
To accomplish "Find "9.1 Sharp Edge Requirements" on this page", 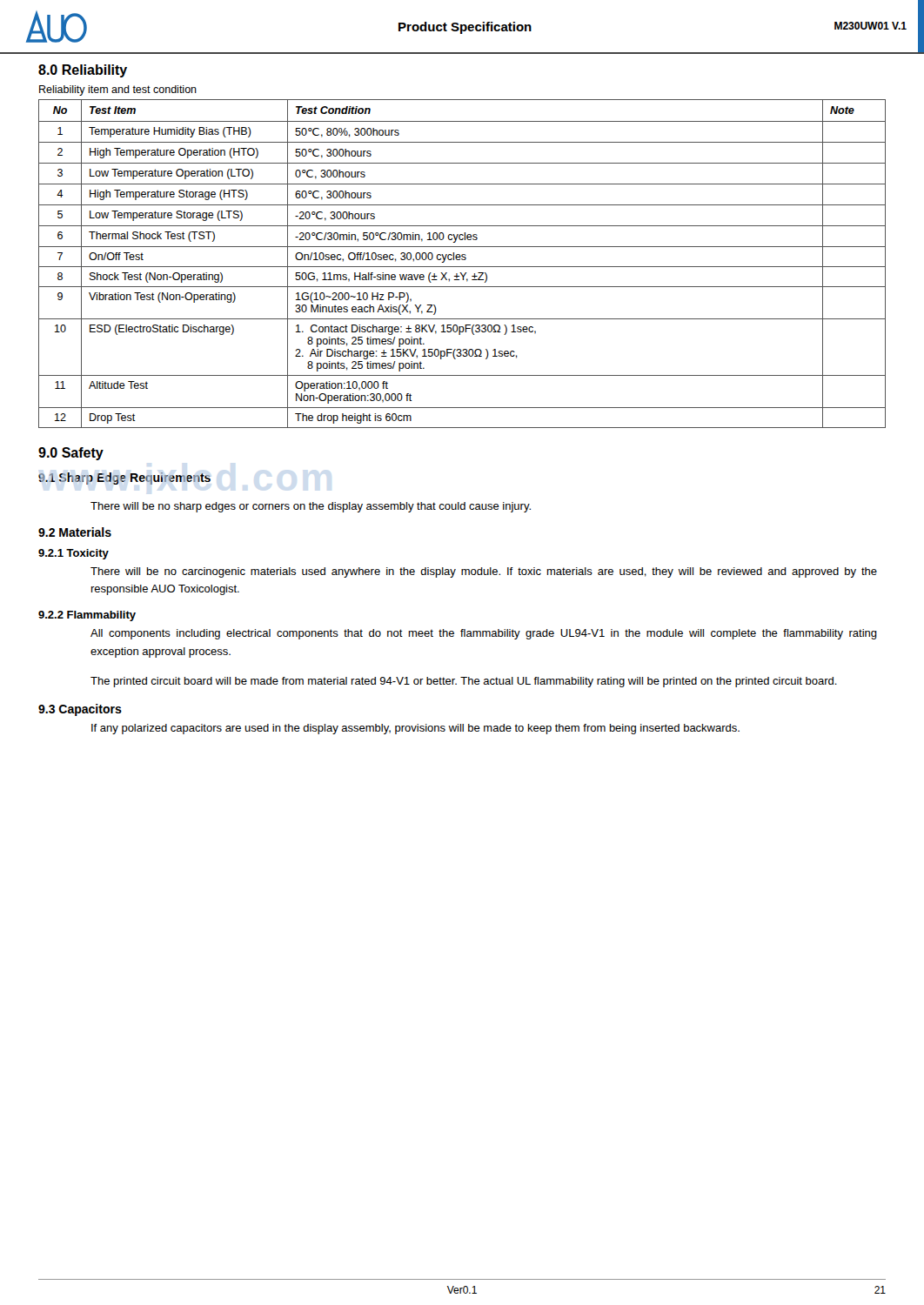I will (x=125, y=478).
